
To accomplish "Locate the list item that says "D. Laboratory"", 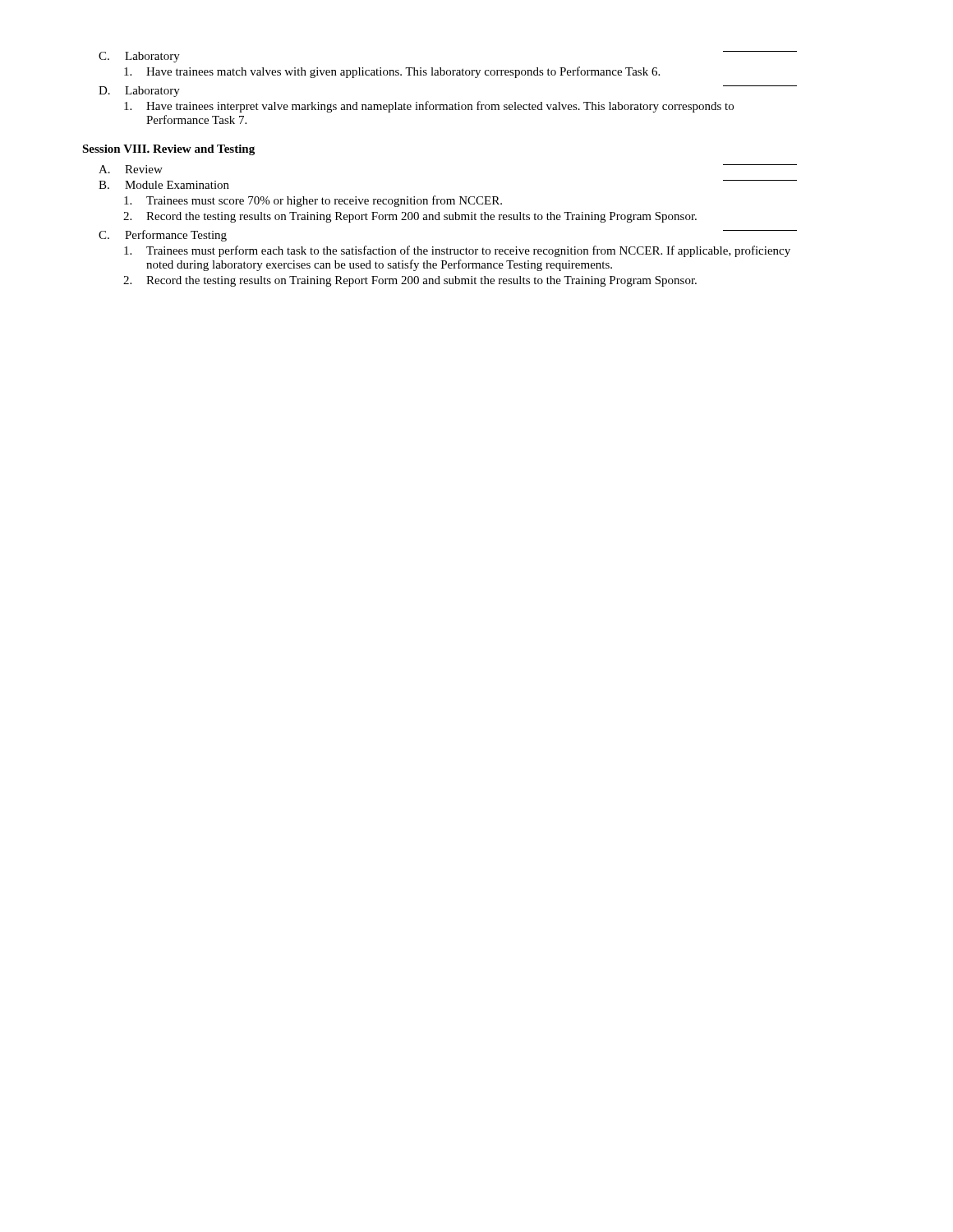I will tap(156, 92).
